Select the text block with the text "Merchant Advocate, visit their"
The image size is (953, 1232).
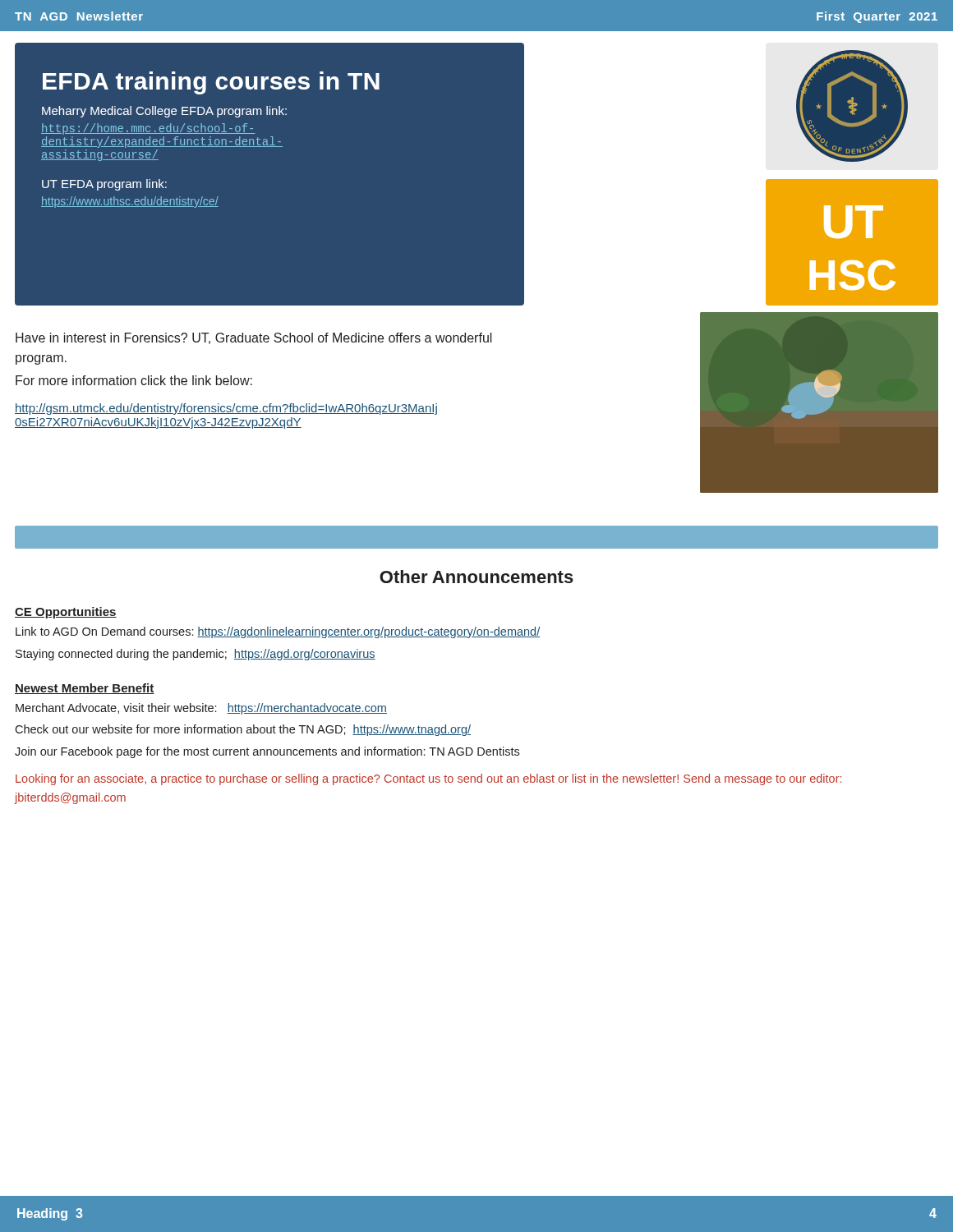pos(201,708)
